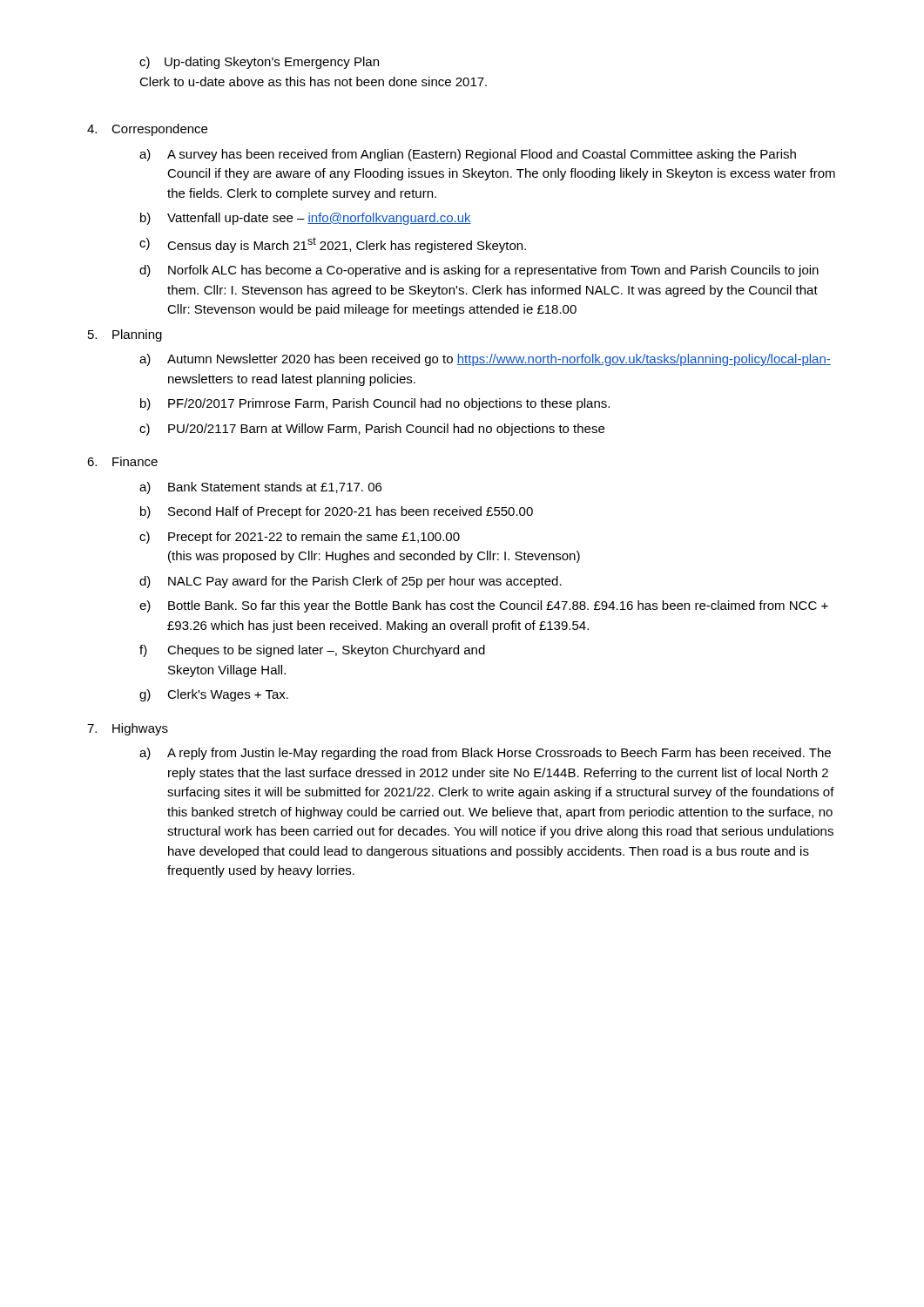Click the passage that begins "b) Vattenfall up-date"
This screenshot has height=1307, width=924.
tap(305, 218)
